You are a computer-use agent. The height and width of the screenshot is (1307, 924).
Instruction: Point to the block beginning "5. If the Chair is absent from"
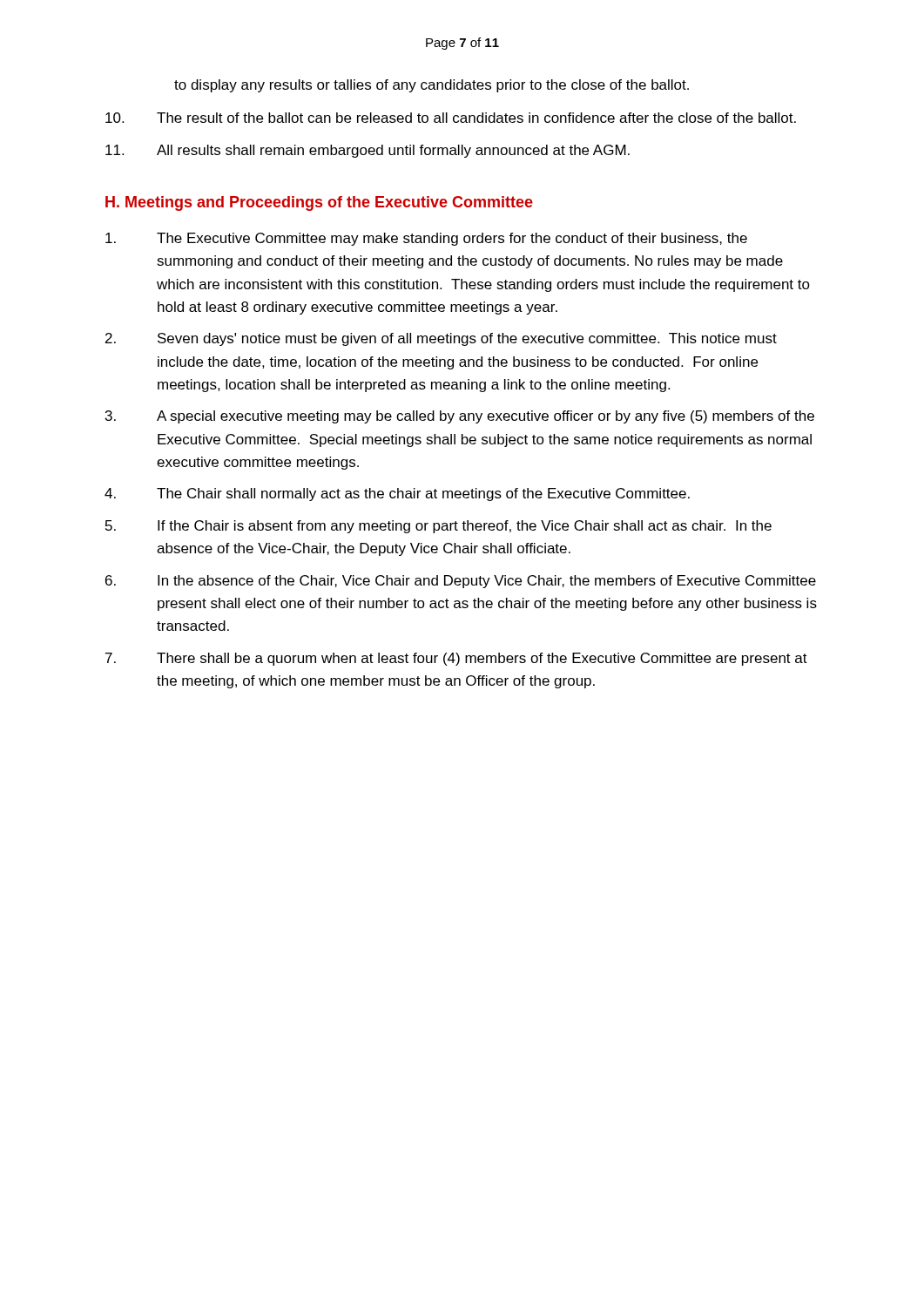click(x=462, y=538)
